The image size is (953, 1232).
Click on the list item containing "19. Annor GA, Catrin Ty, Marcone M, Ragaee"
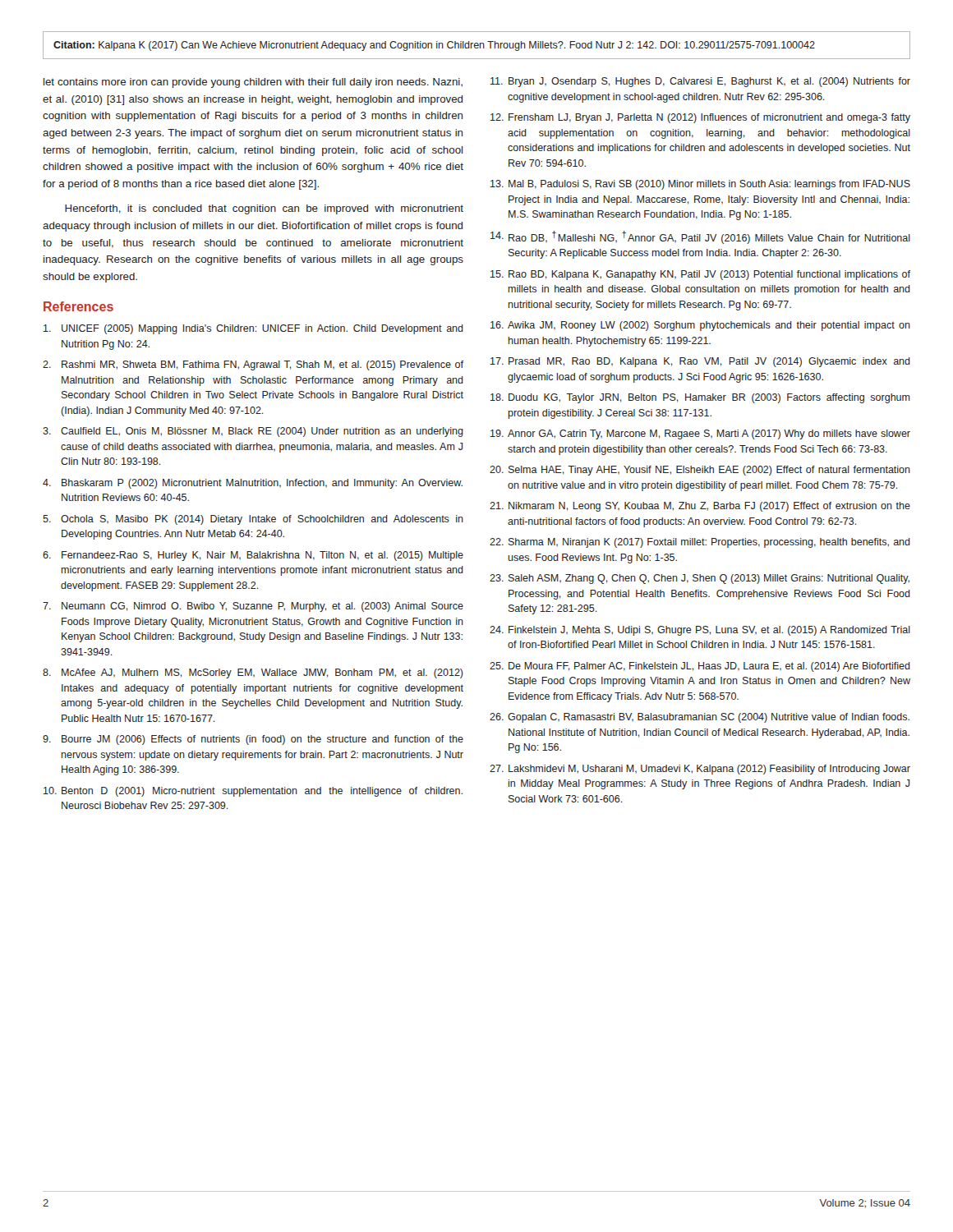click(x=700, y=442)
